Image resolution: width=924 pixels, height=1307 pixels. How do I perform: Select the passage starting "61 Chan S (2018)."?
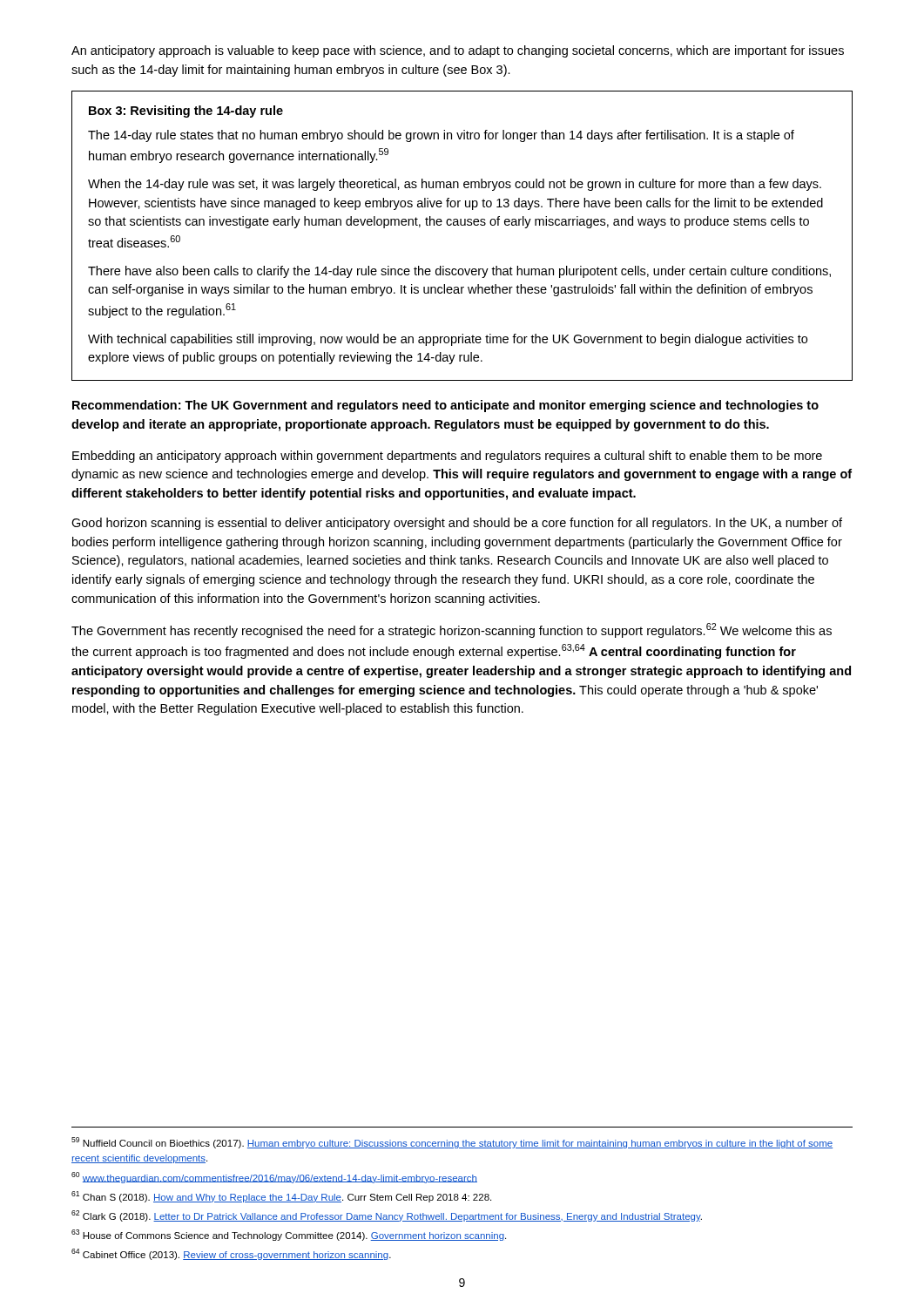282,1196
